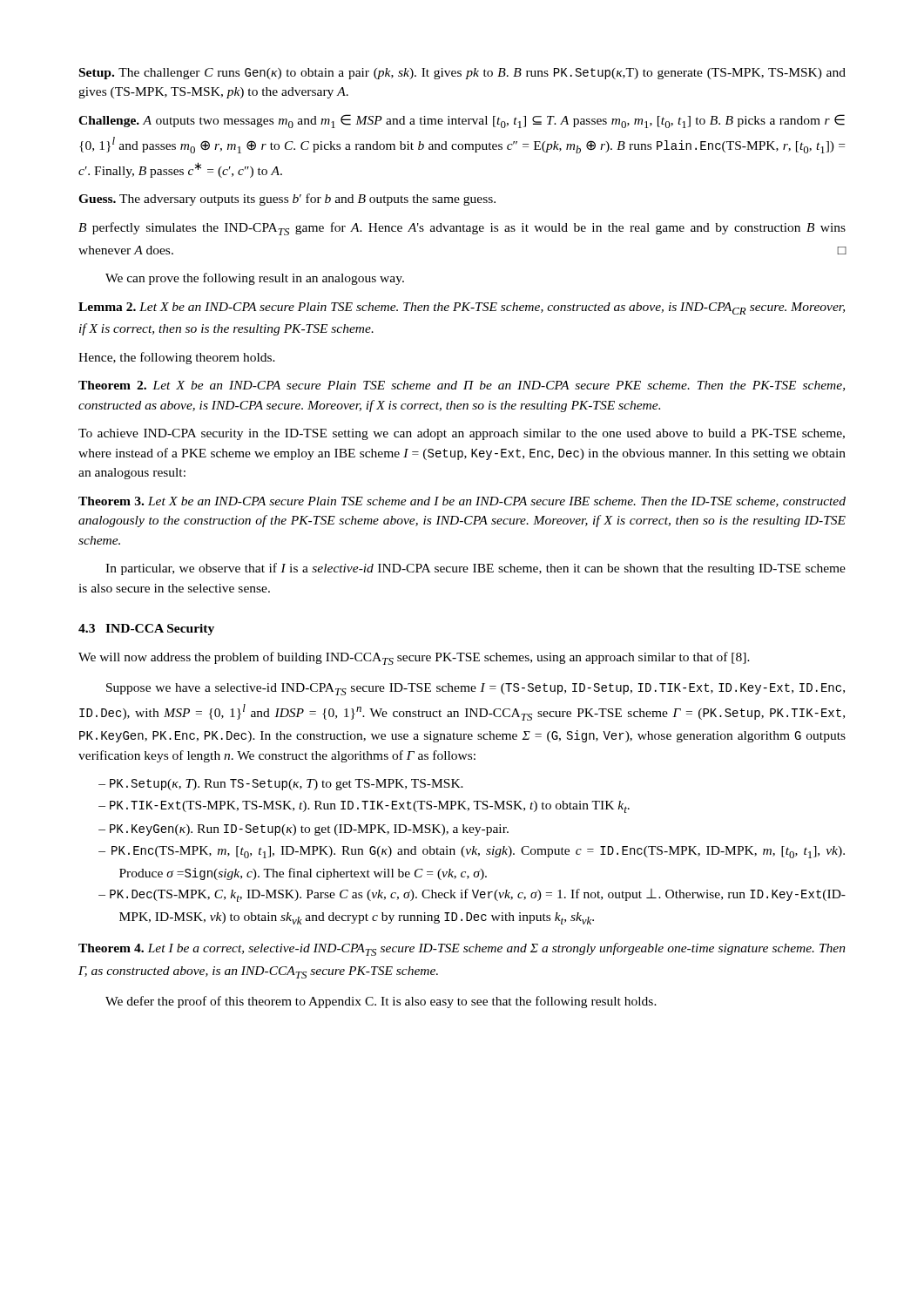This screenshot has width=924, height=1307.
Task: Locate the element starting "– PK.Dec(TS-MPK, C, kt, ID-MSK)."
Action: tap(472, 907)
